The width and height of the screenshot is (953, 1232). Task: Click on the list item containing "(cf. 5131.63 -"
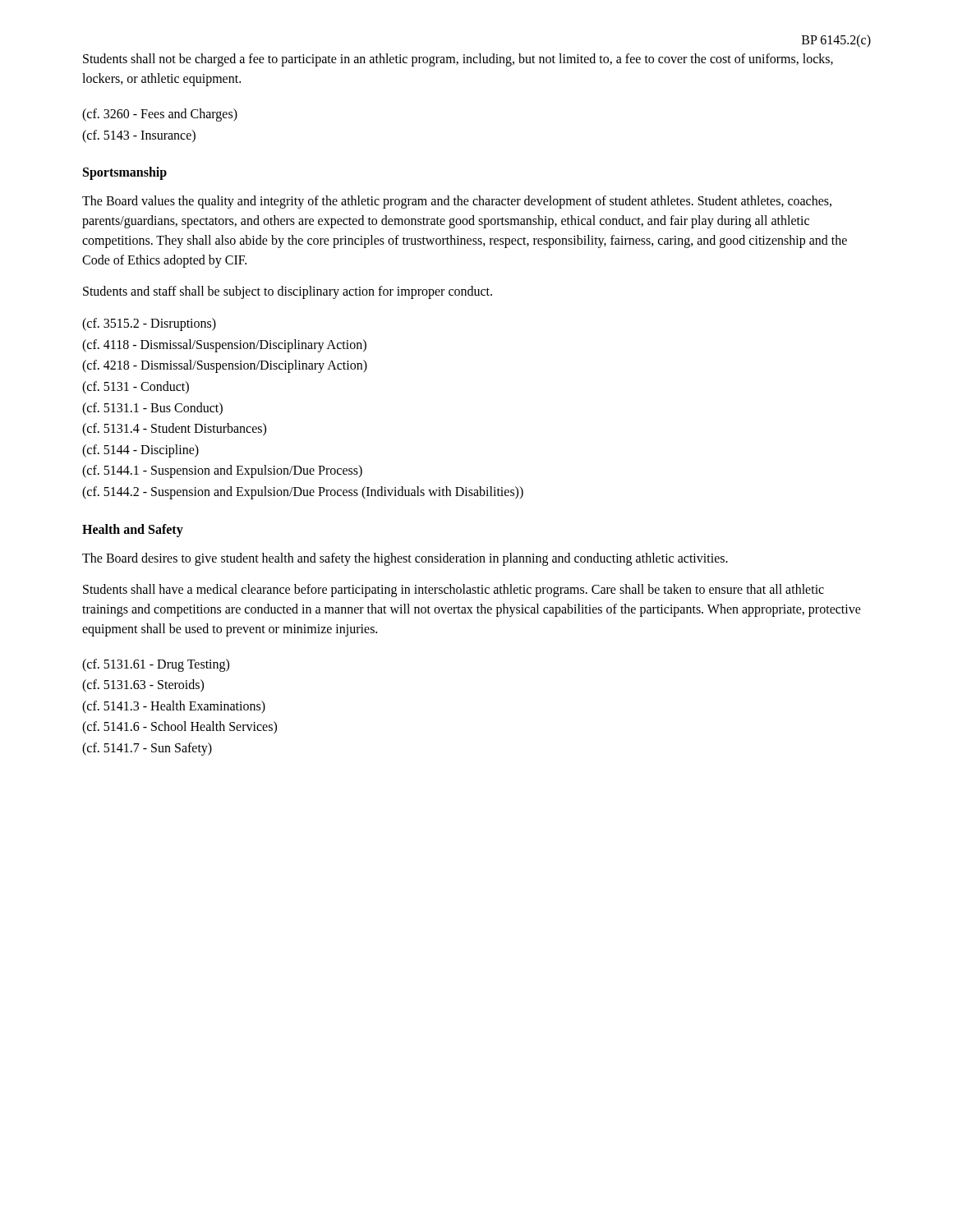(143, 685)
